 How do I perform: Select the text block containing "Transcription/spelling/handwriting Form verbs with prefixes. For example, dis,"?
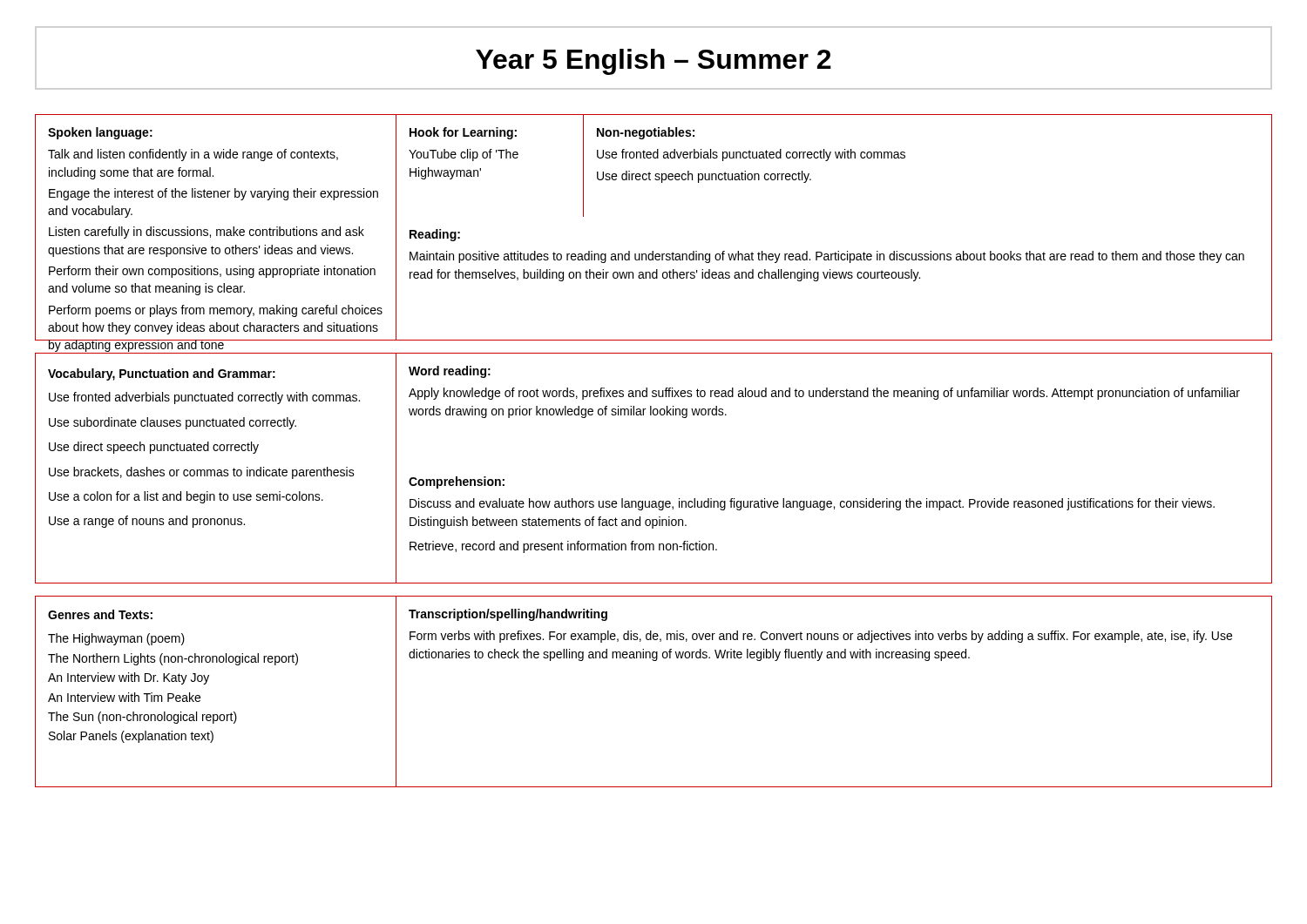[834, 634]
